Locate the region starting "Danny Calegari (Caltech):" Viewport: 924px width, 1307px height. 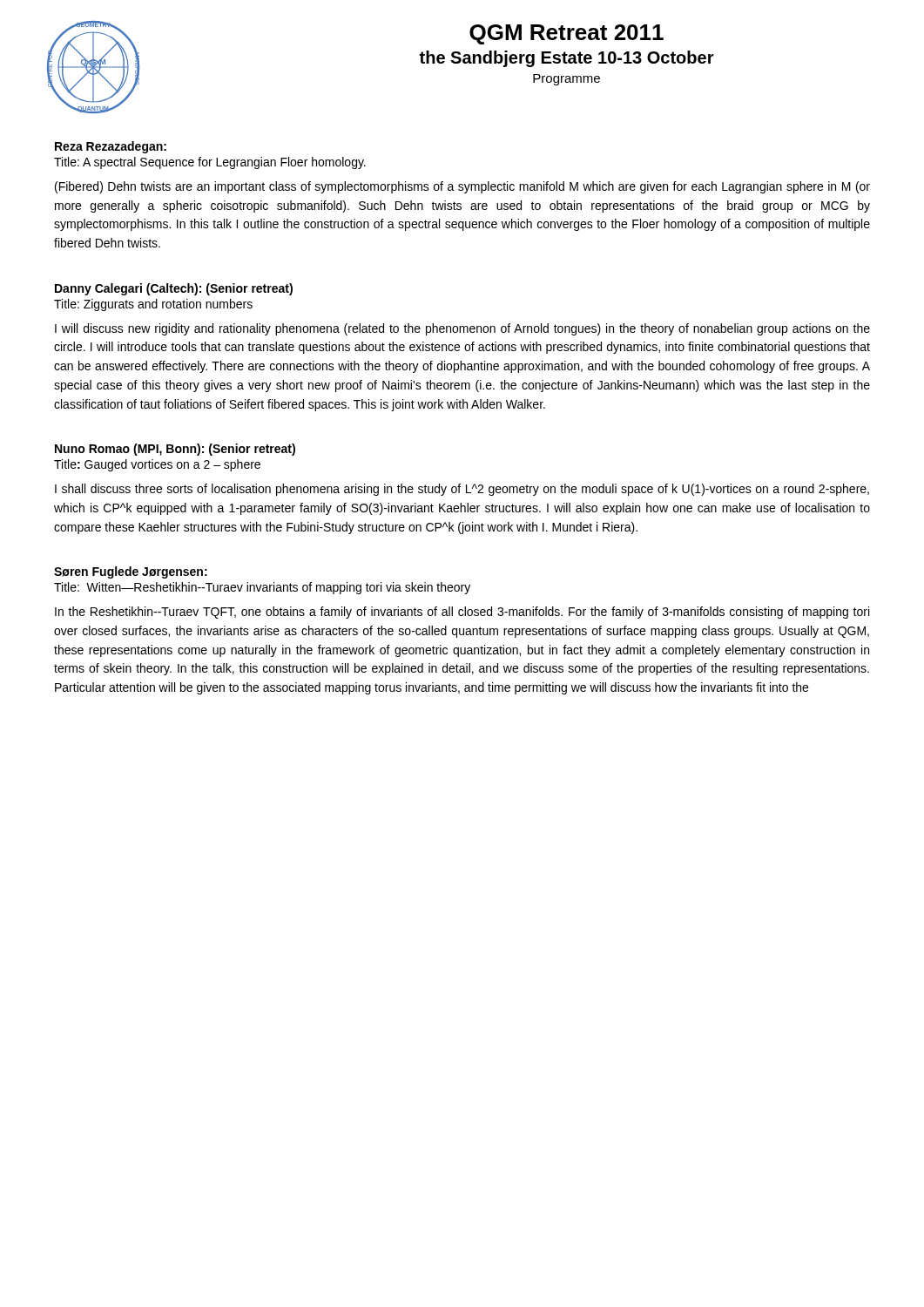(x=174, y=288)
